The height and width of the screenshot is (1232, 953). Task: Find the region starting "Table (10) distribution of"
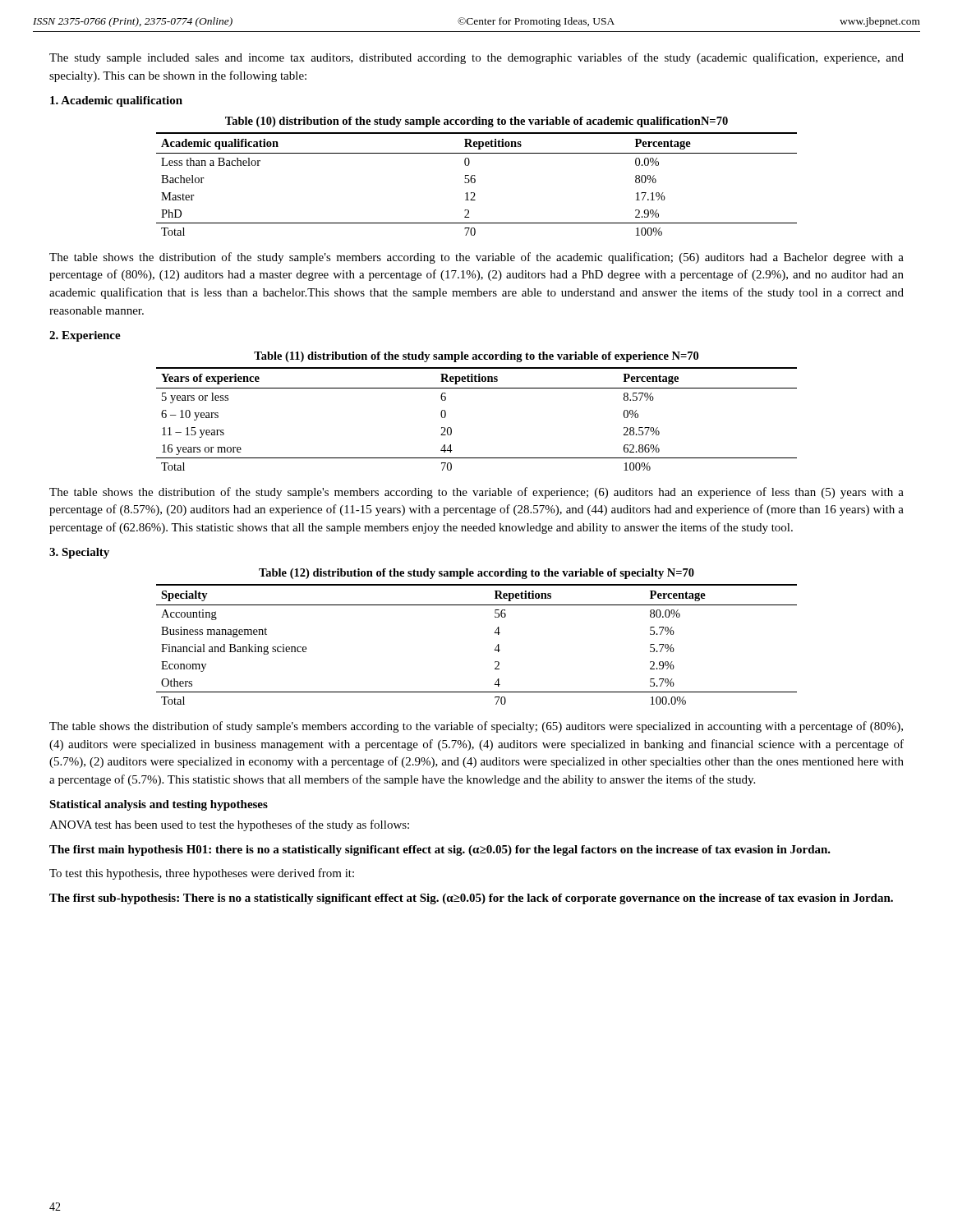click(x=476, y=120)
